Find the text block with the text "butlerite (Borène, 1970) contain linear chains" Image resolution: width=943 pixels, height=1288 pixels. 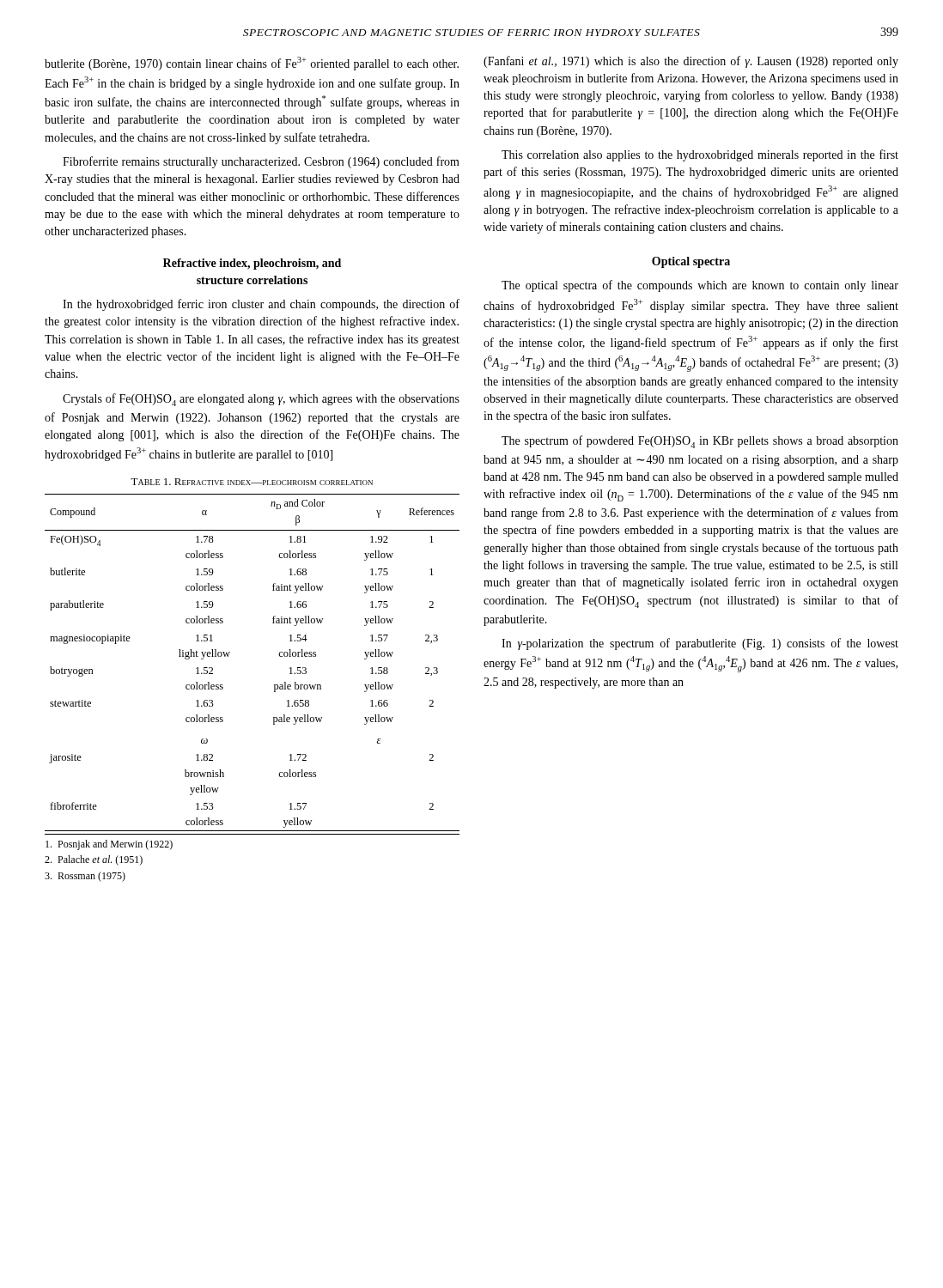click(252, 100)
